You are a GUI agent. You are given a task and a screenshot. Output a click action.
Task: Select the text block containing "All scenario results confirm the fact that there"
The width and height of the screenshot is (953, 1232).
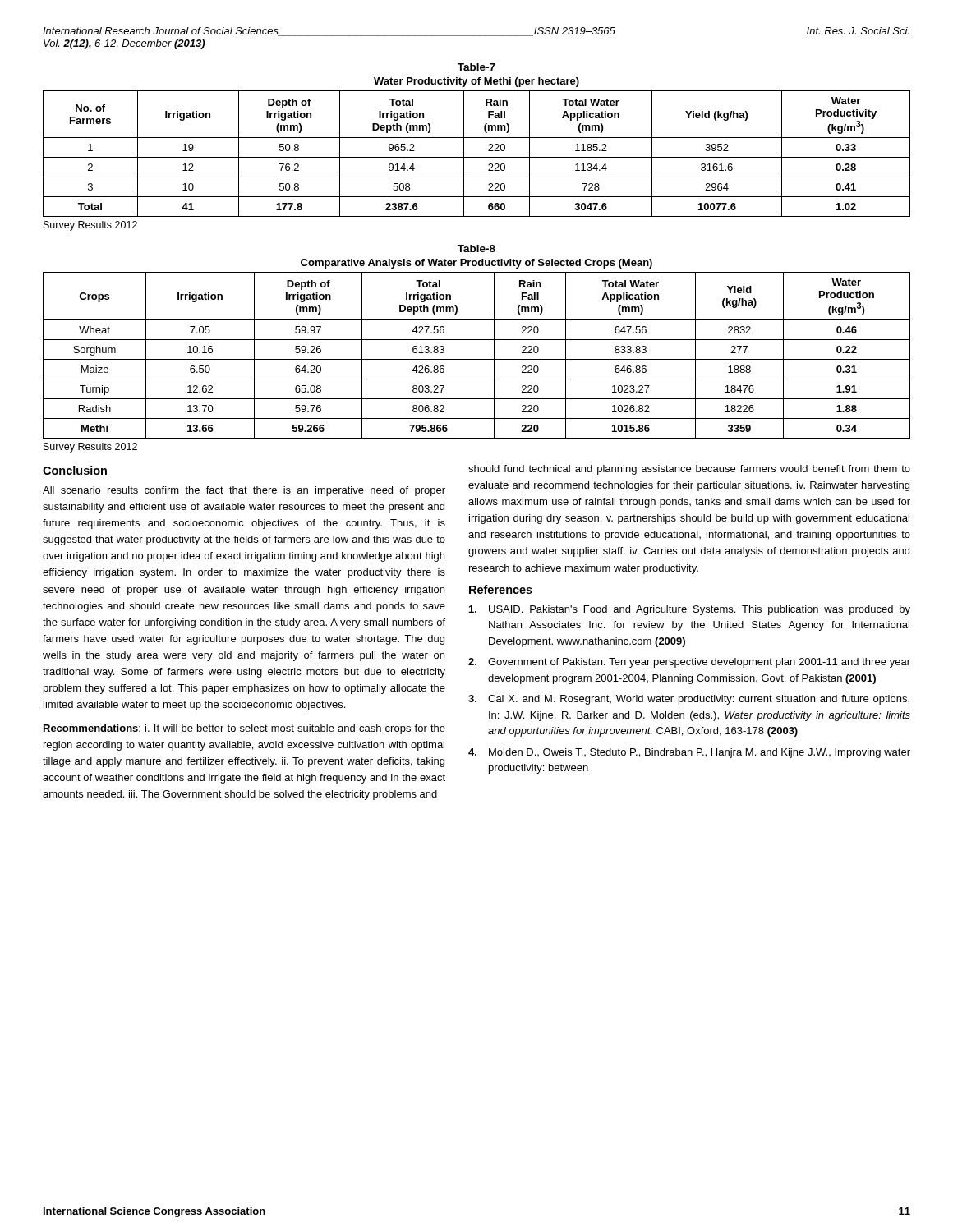[244, 597]
